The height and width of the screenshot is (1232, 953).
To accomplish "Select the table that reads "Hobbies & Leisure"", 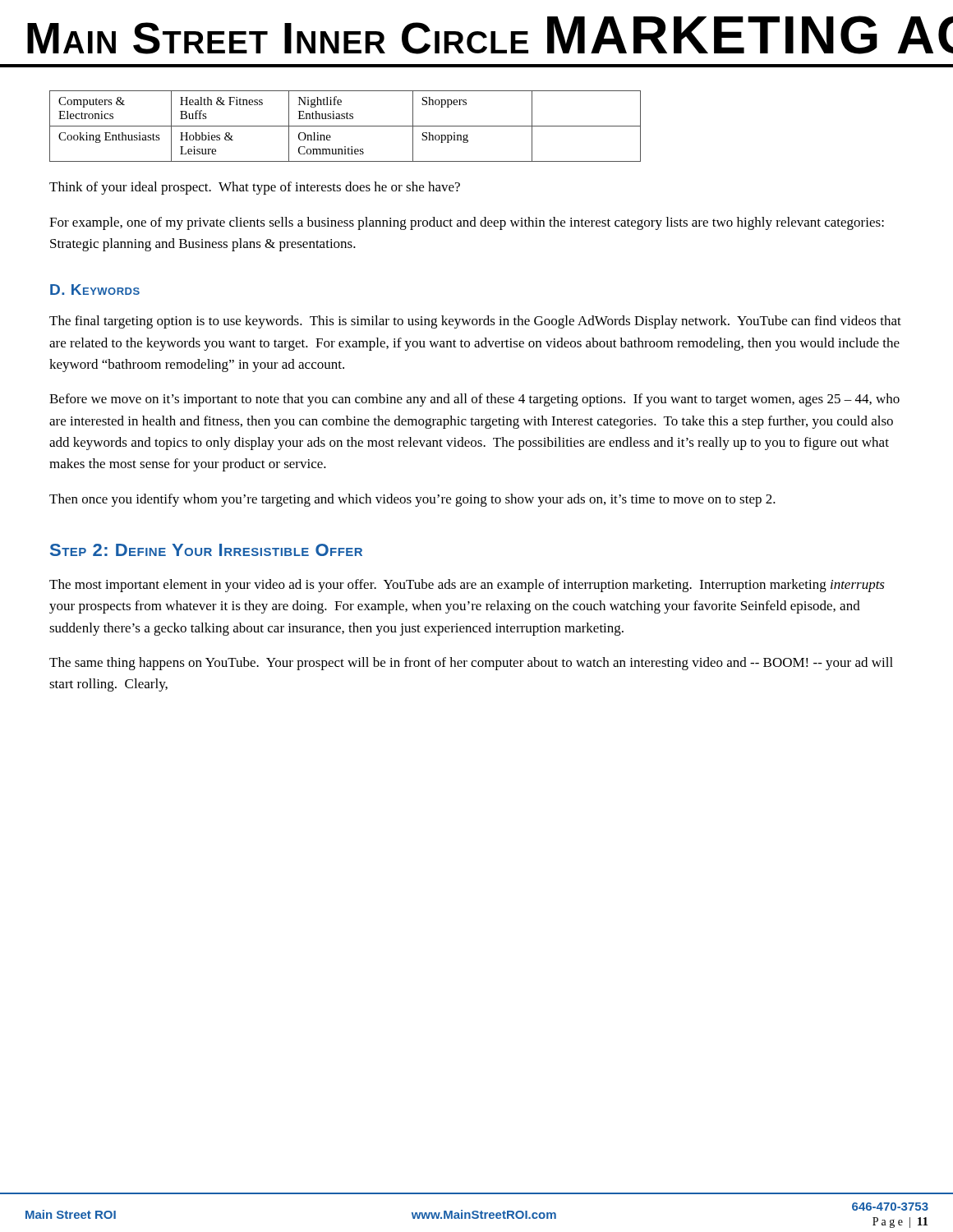I will pos(476,126).
